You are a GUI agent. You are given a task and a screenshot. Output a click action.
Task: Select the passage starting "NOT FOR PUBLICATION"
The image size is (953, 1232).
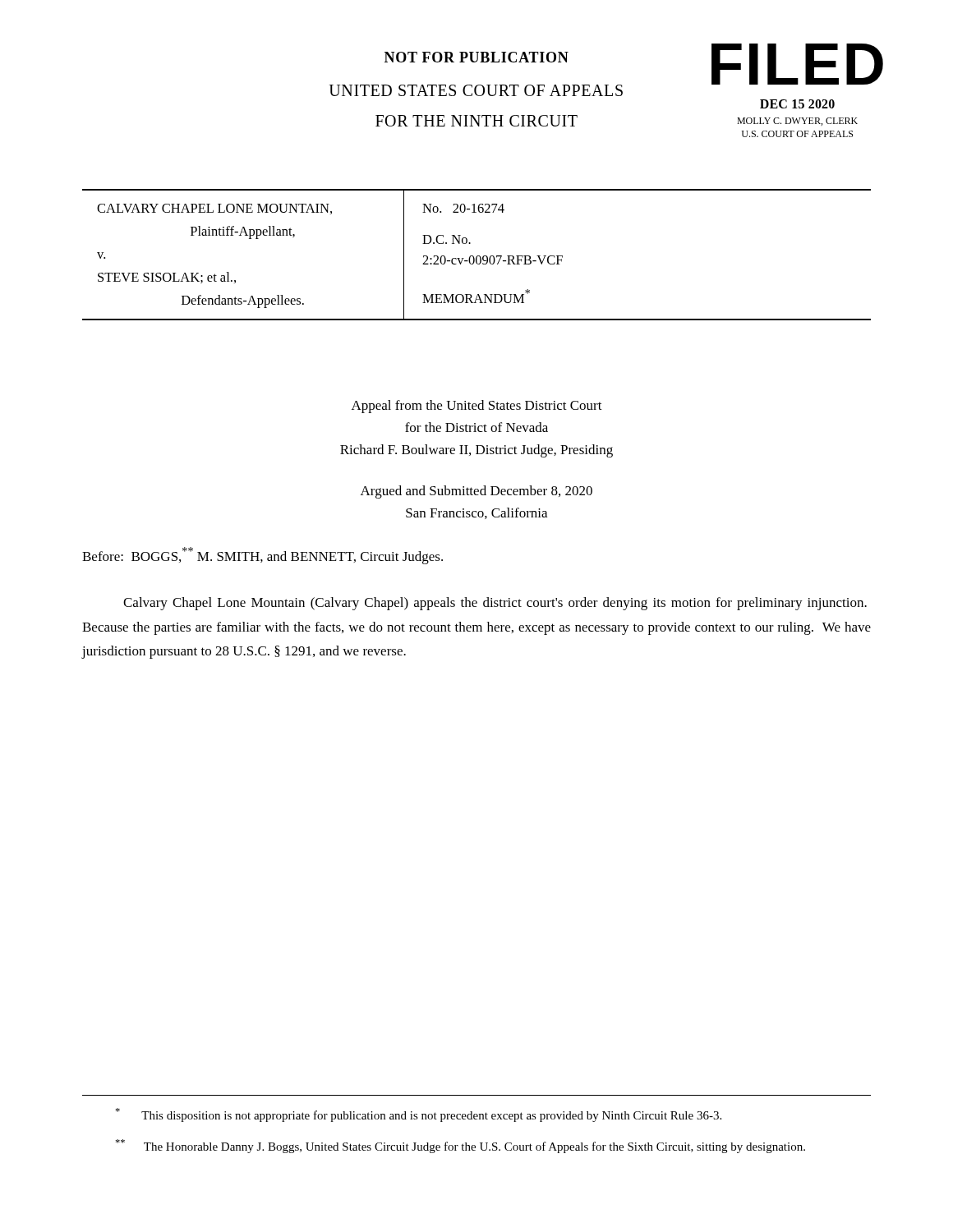tap(476, 57)
